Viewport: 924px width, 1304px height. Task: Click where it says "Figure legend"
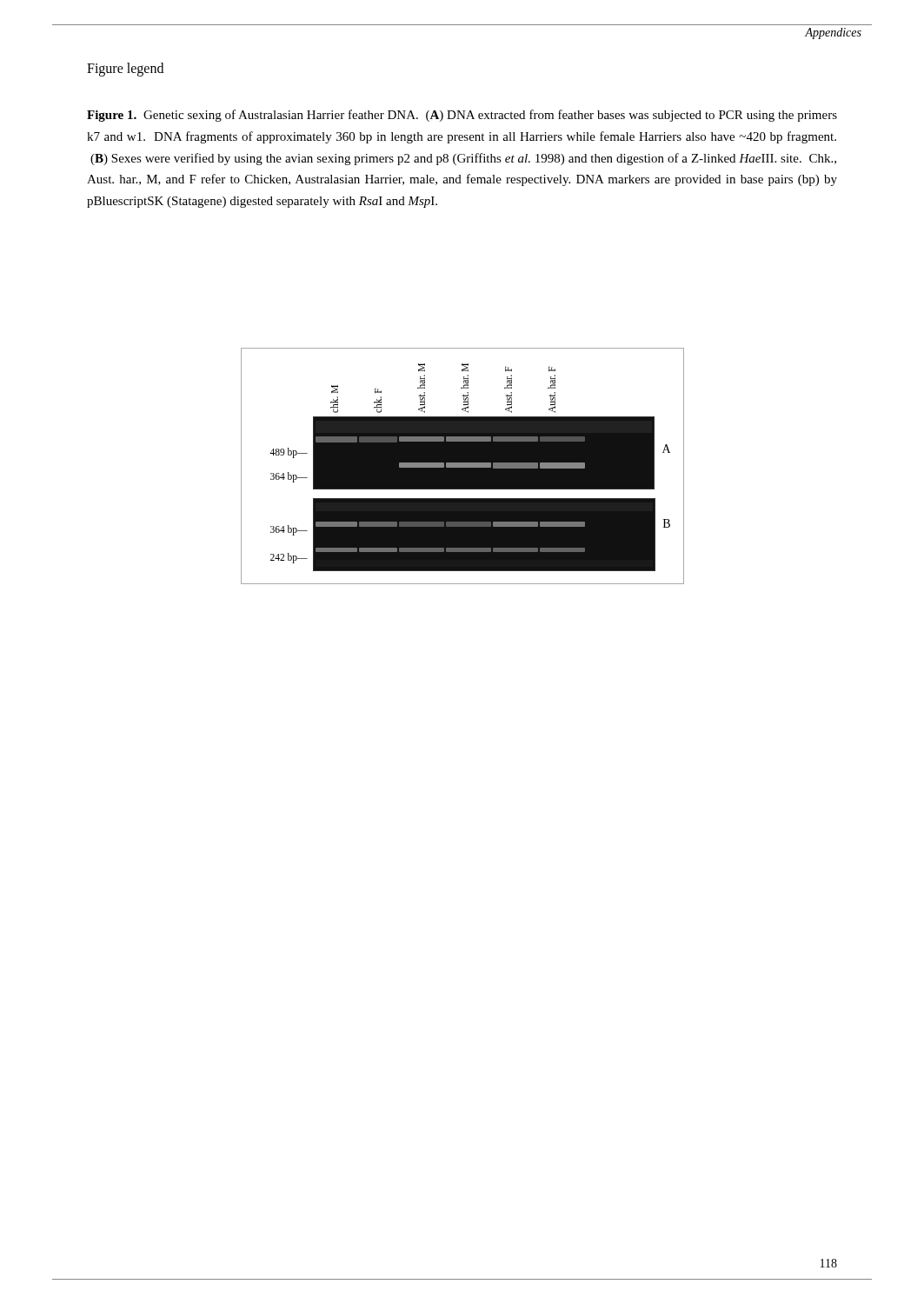pyautogui.click(x=125, y=68)
